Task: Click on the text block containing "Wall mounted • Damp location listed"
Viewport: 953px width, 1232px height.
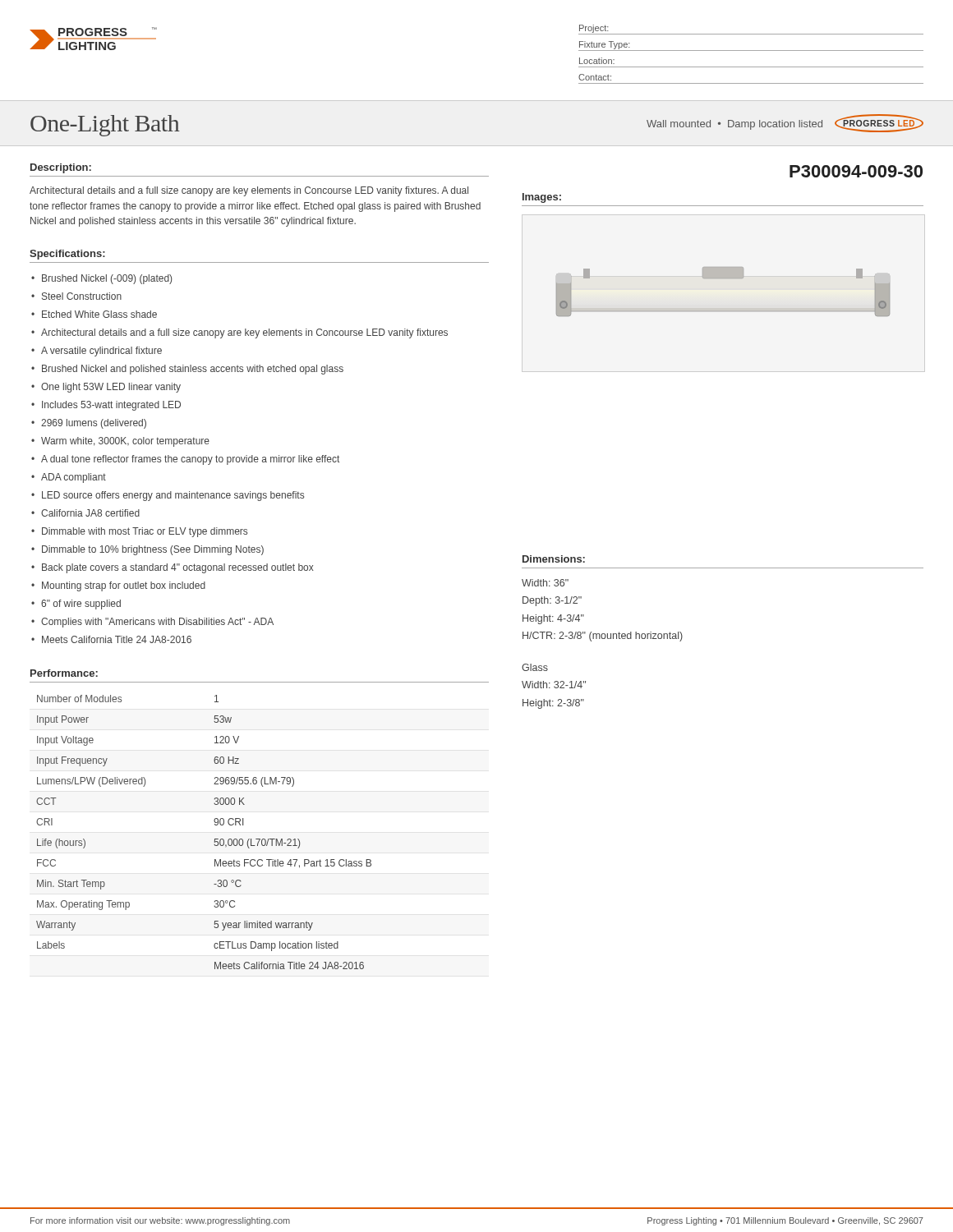Action: click(785, 123)
